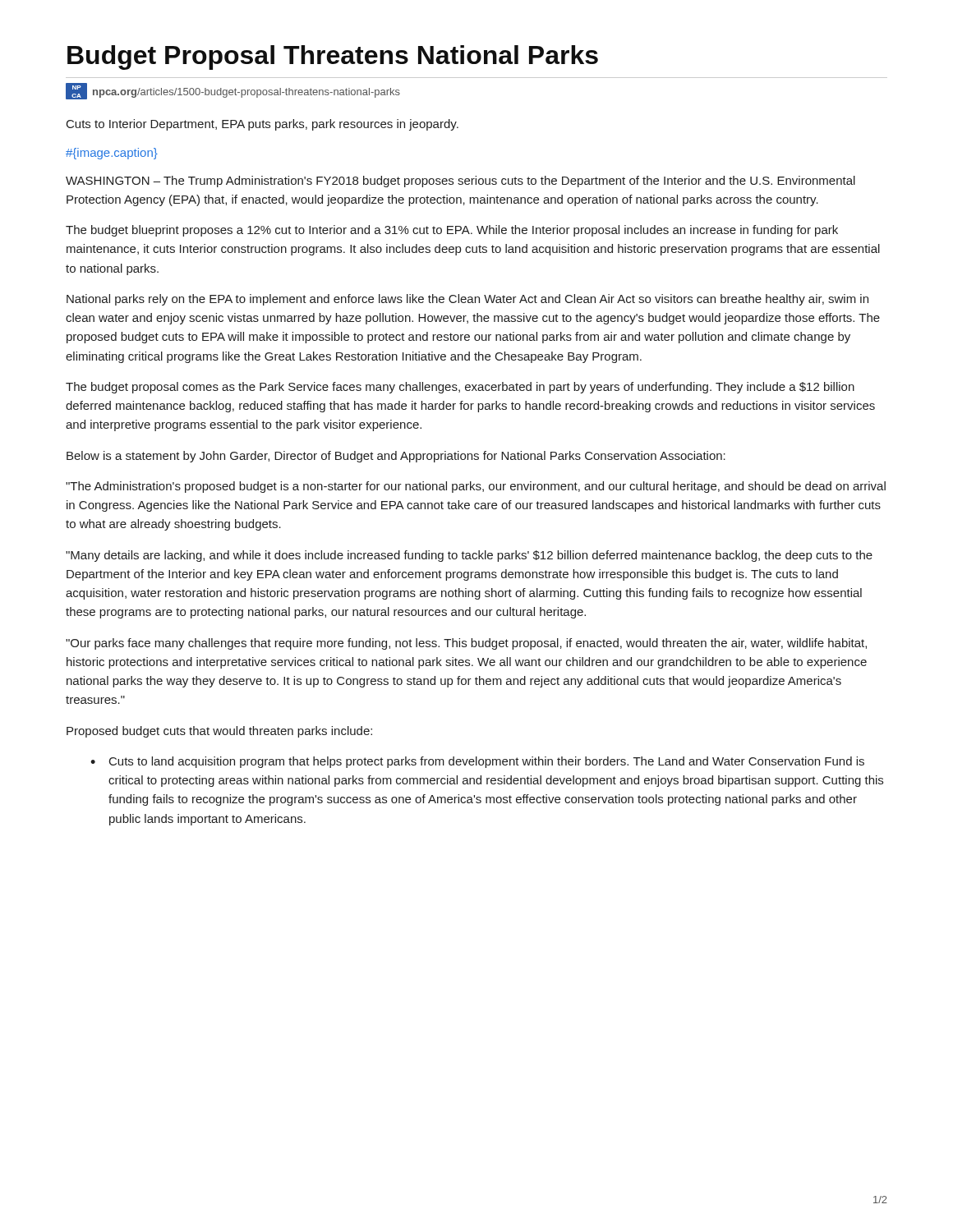Point to the text starting "WASHINGTON – The Trump Administration's FY2018"
953x1232 pixels.
point(461,190)
